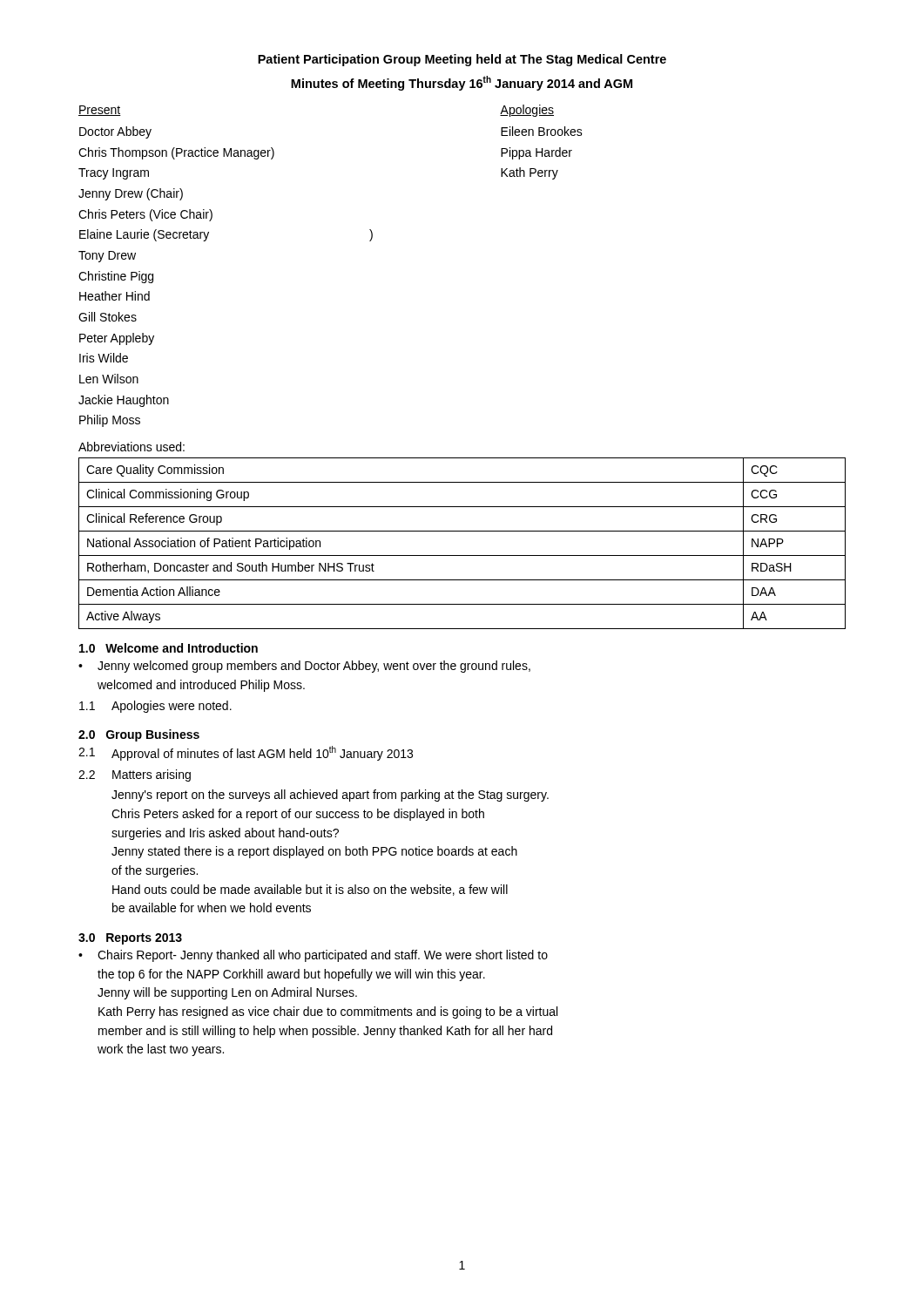
Task: Find the text block that reads "Jenny's report on the surveys all achieved apart"
Action: (x=330, y=852)
